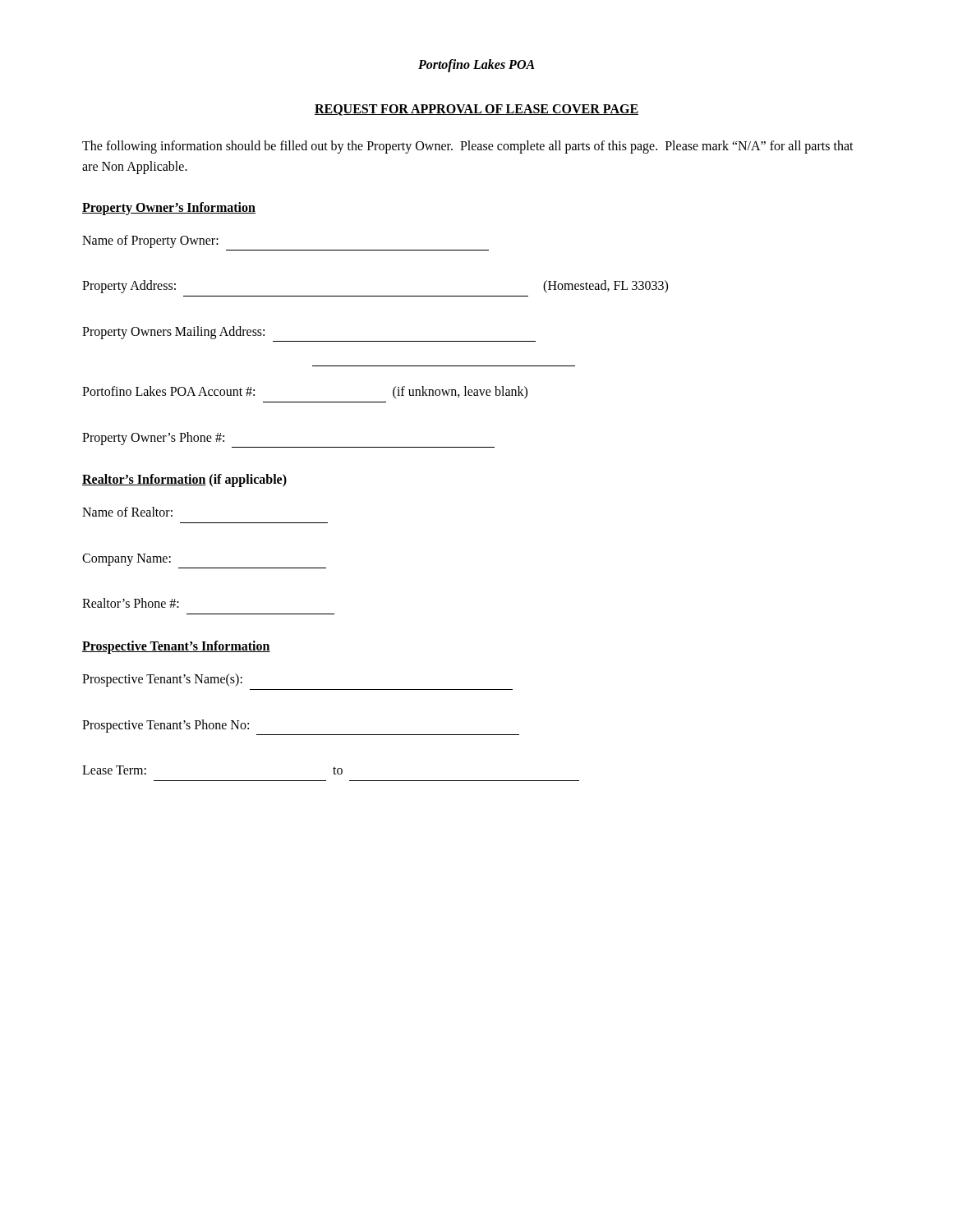Point to "Name of Property Owner:"

285,242
